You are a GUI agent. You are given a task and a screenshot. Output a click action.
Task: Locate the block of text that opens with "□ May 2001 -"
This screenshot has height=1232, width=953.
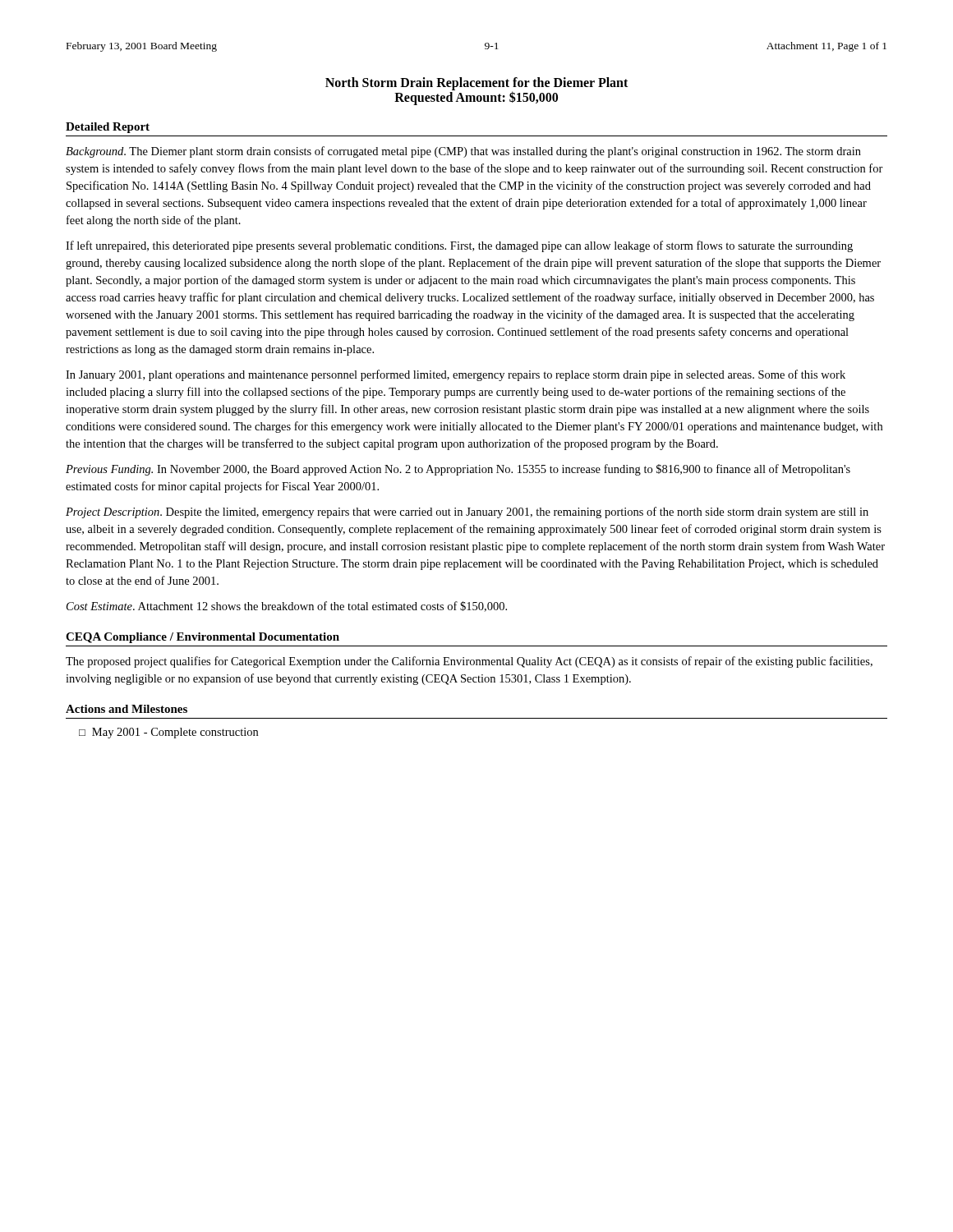[x=169, y=733]
